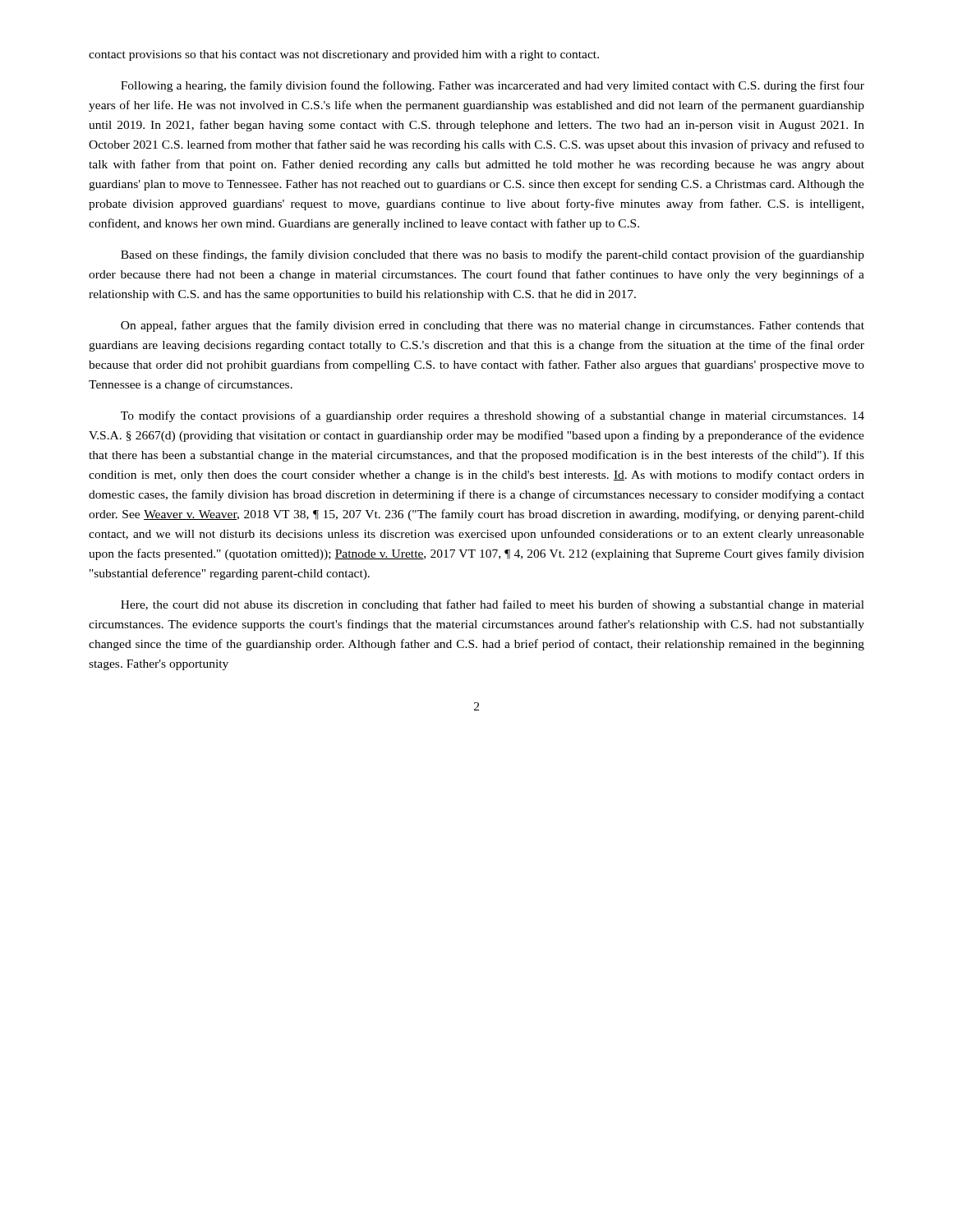Point to the element starting "On appeal, father argues that"
Screen dimensions: 1232x953
click(x=476, y=355)
